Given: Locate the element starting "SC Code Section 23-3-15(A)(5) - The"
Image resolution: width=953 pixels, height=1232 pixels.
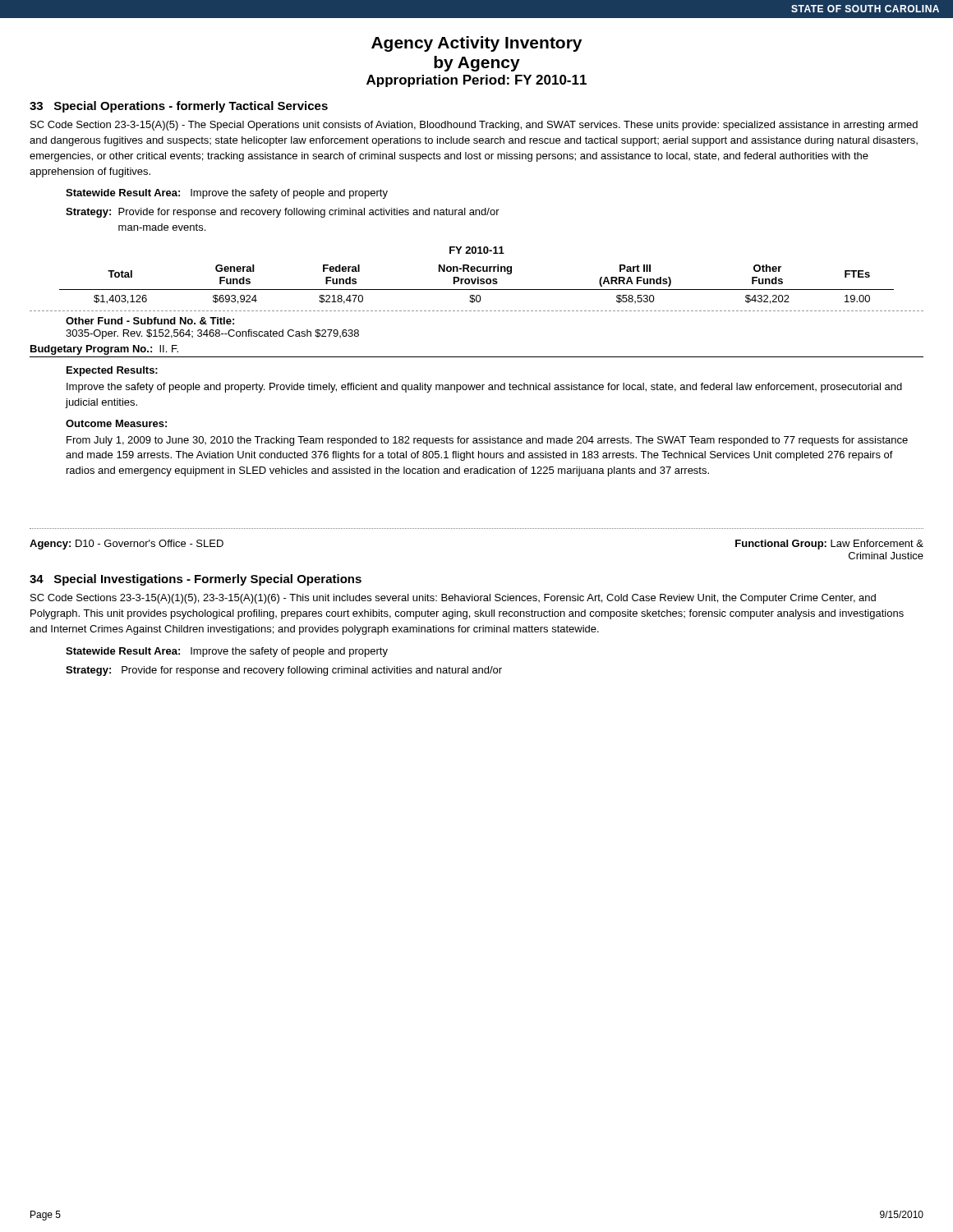Looking at the screenshot, I should pos(474,148).
